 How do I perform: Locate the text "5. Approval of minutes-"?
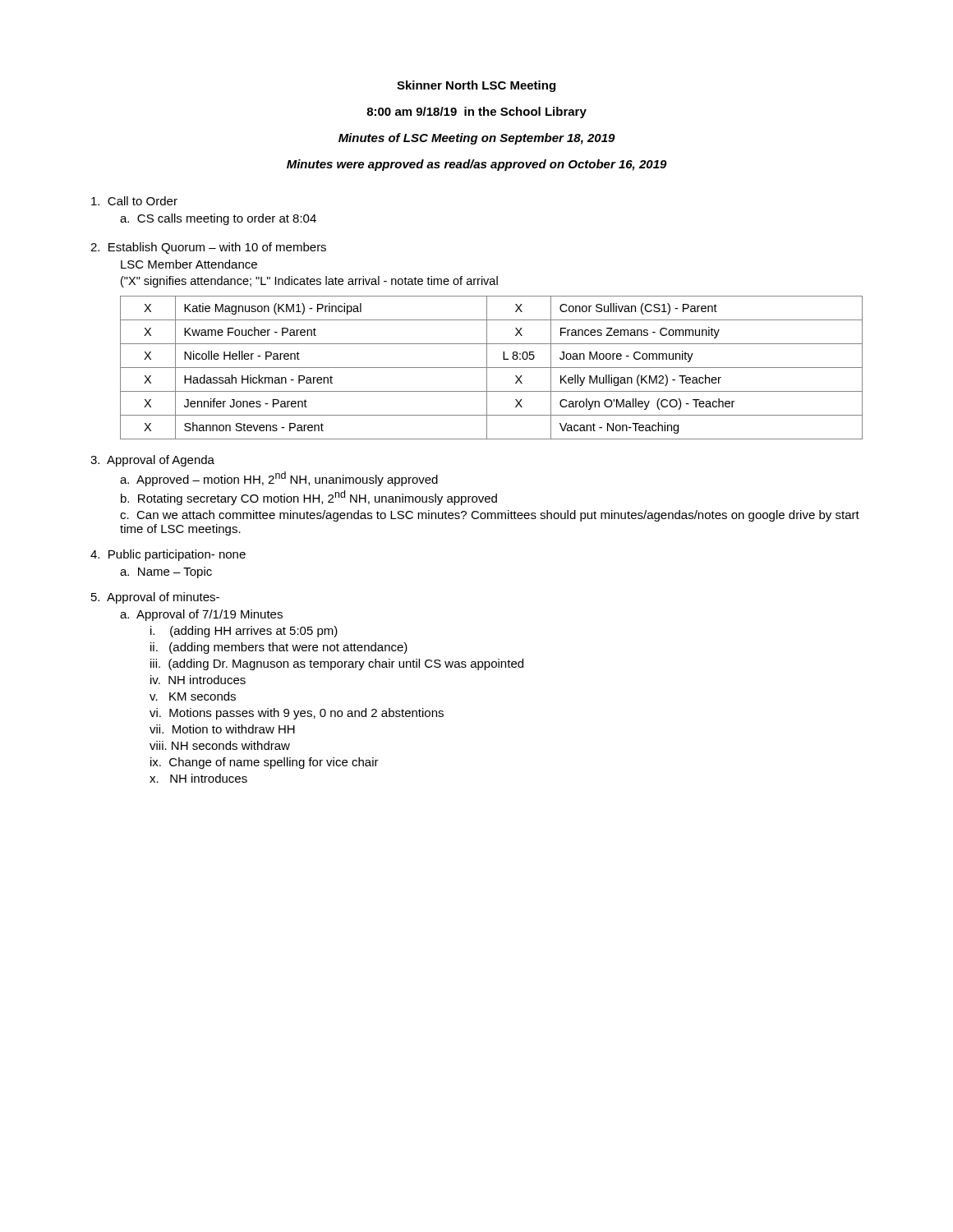tap(155, 597)
